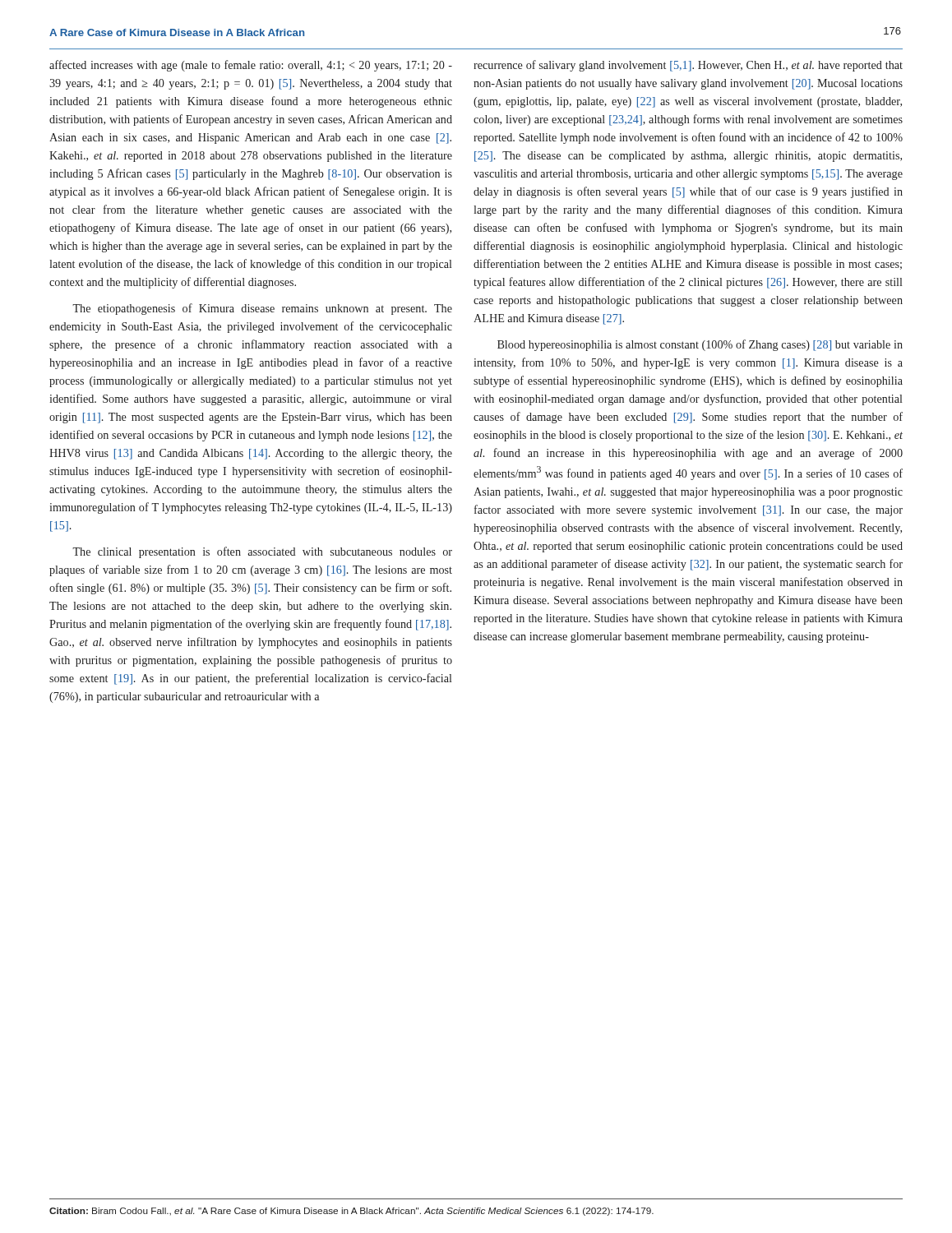Where is the passage that starts "The etiopathogenesis of Kimura disease remains"?

pos(251,417)
